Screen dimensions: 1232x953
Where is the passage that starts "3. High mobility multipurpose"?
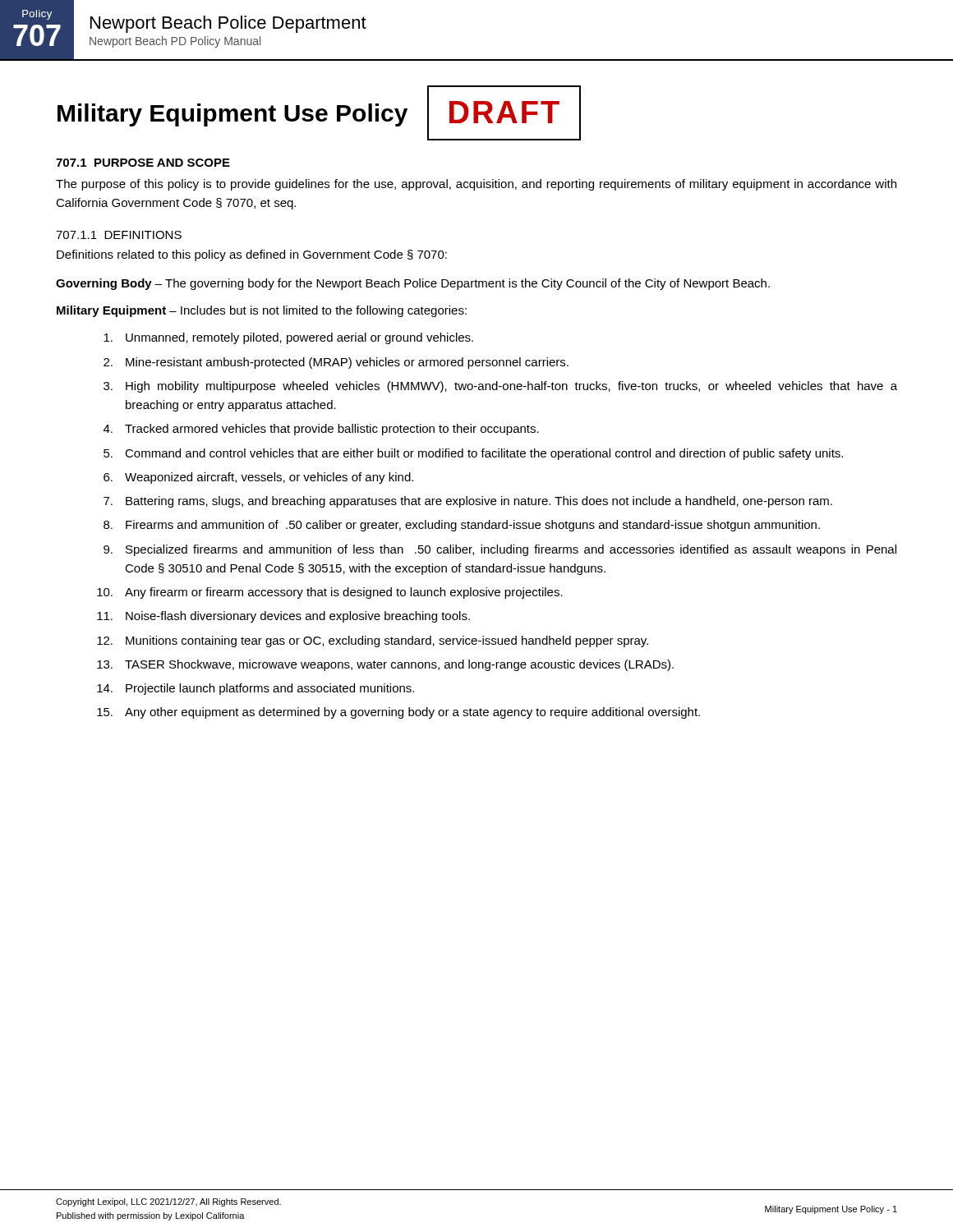489,395
